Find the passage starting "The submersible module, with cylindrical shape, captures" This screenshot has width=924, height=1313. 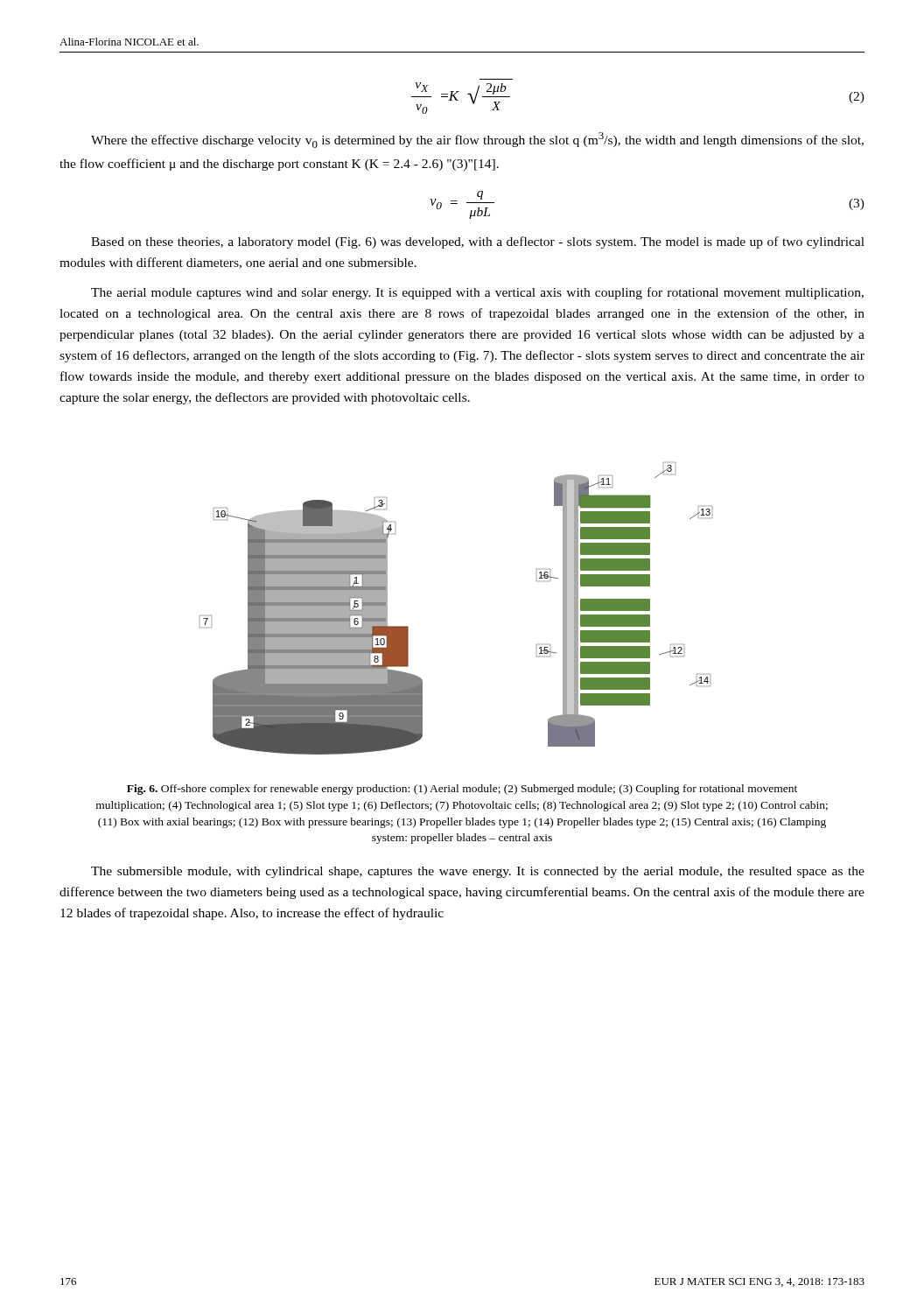click(462, 892)
